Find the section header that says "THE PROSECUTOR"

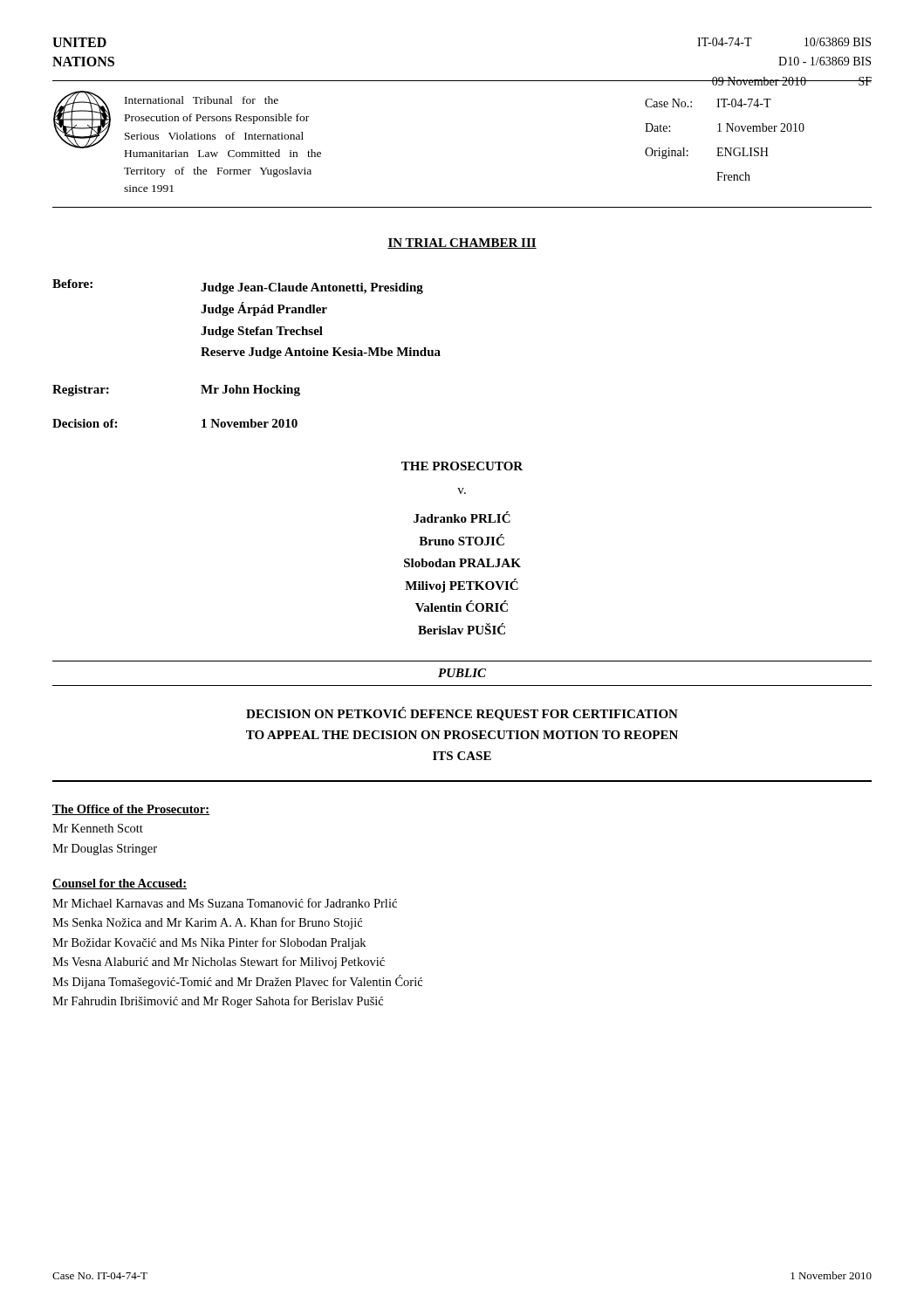click(x=462, y=466)
